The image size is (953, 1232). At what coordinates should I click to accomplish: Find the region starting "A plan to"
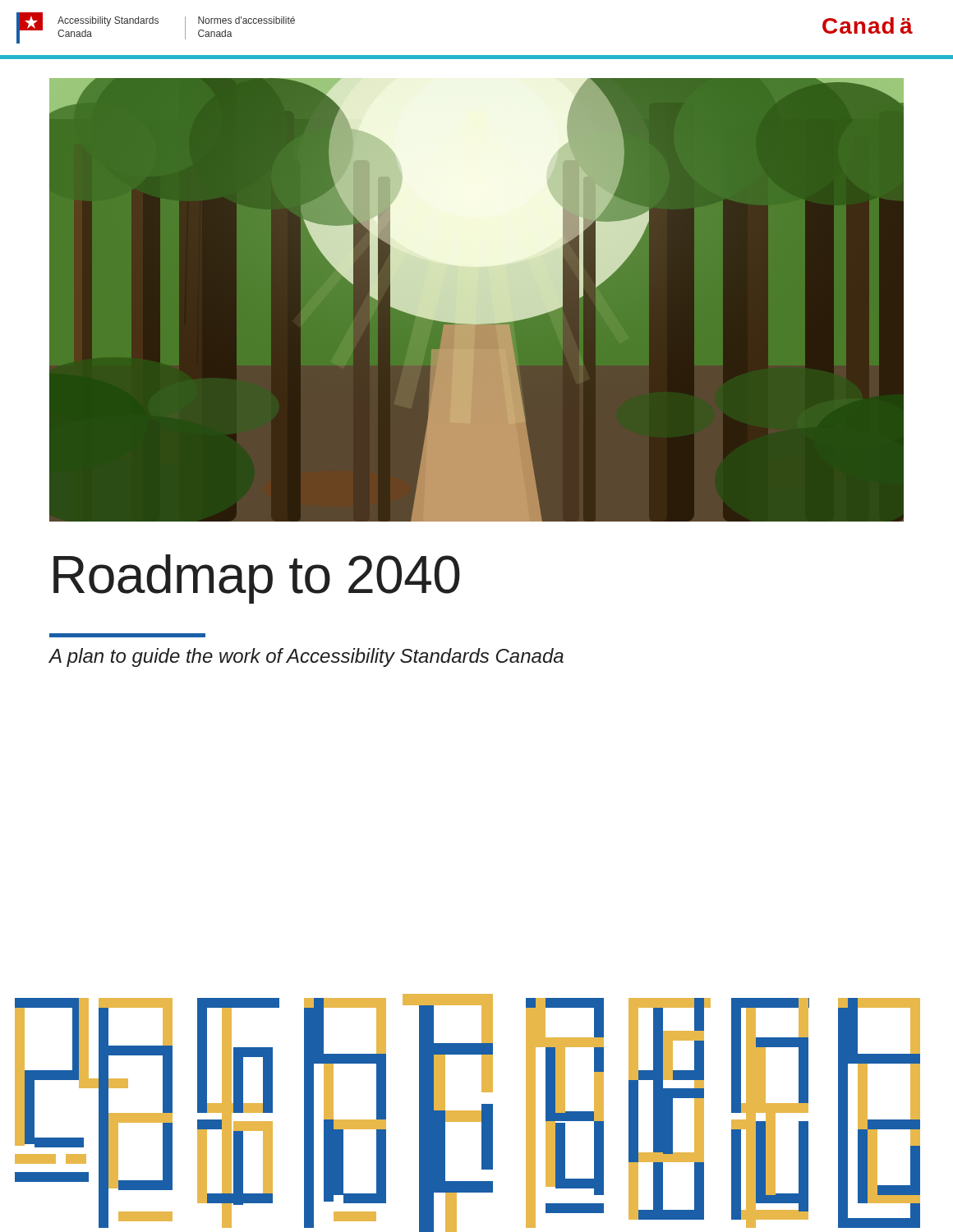pos(307,656)
